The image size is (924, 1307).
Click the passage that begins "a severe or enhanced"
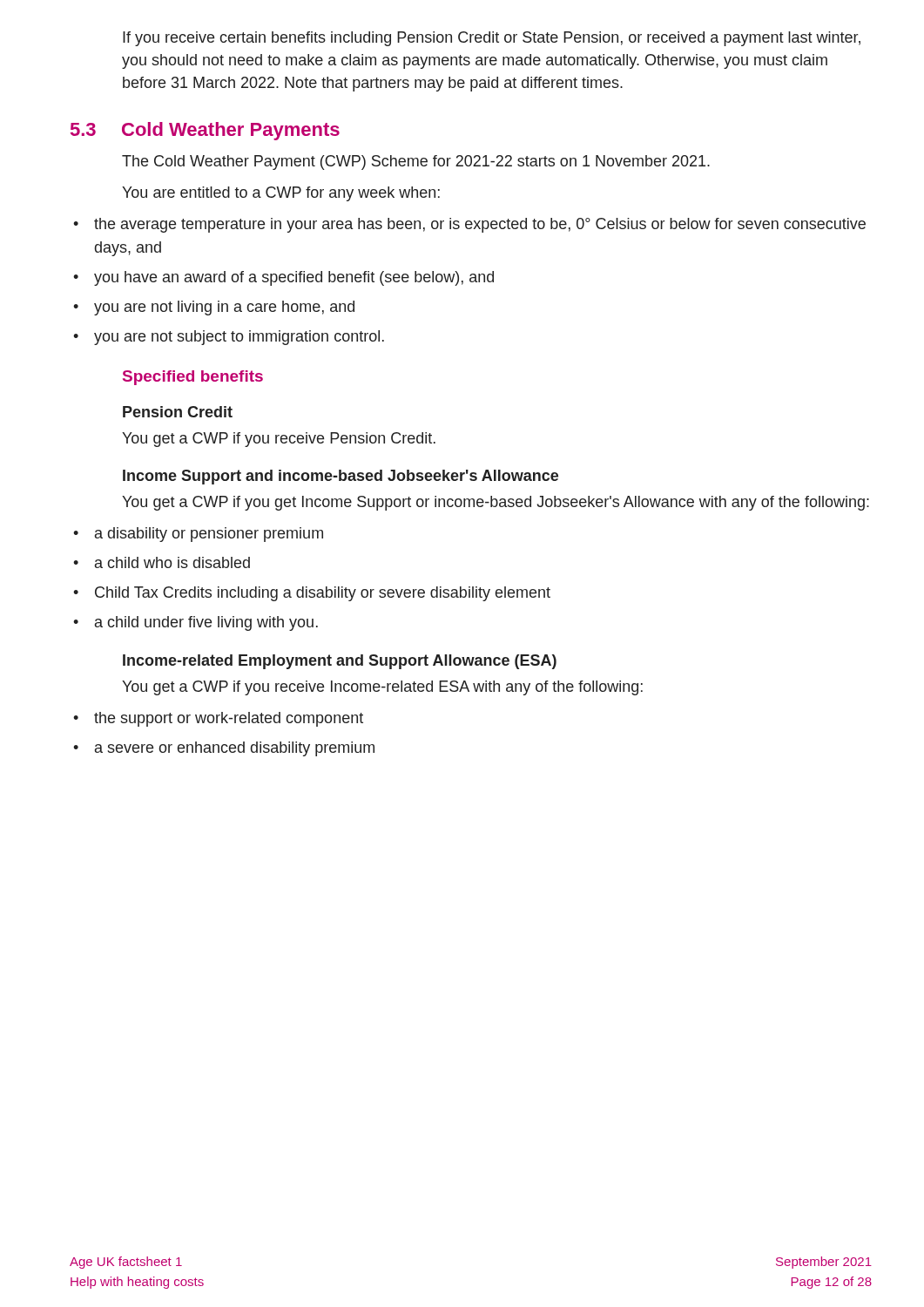point(224,749)
